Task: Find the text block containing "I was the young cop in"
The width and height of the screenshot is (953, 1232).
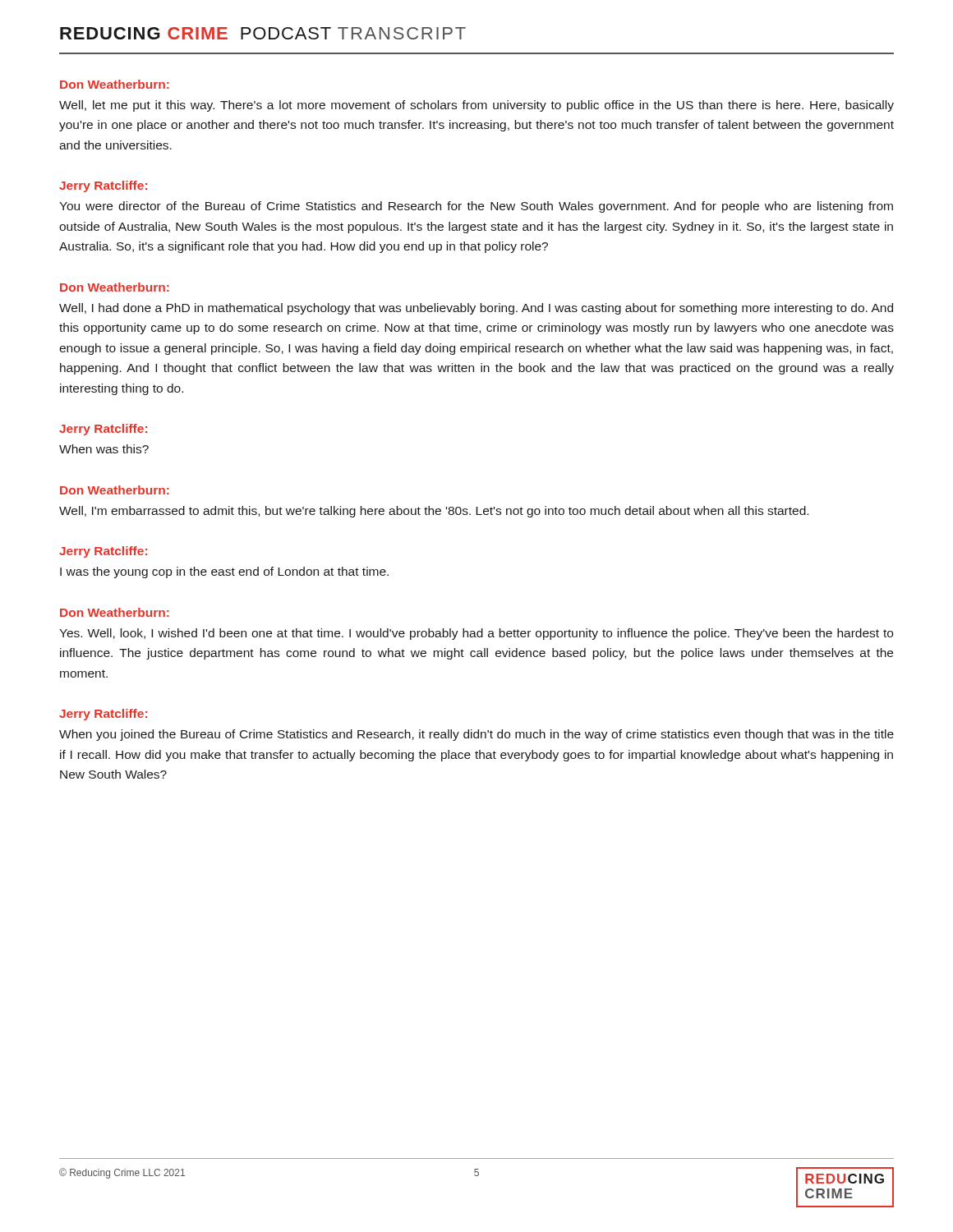Action: tap(224, 571)
